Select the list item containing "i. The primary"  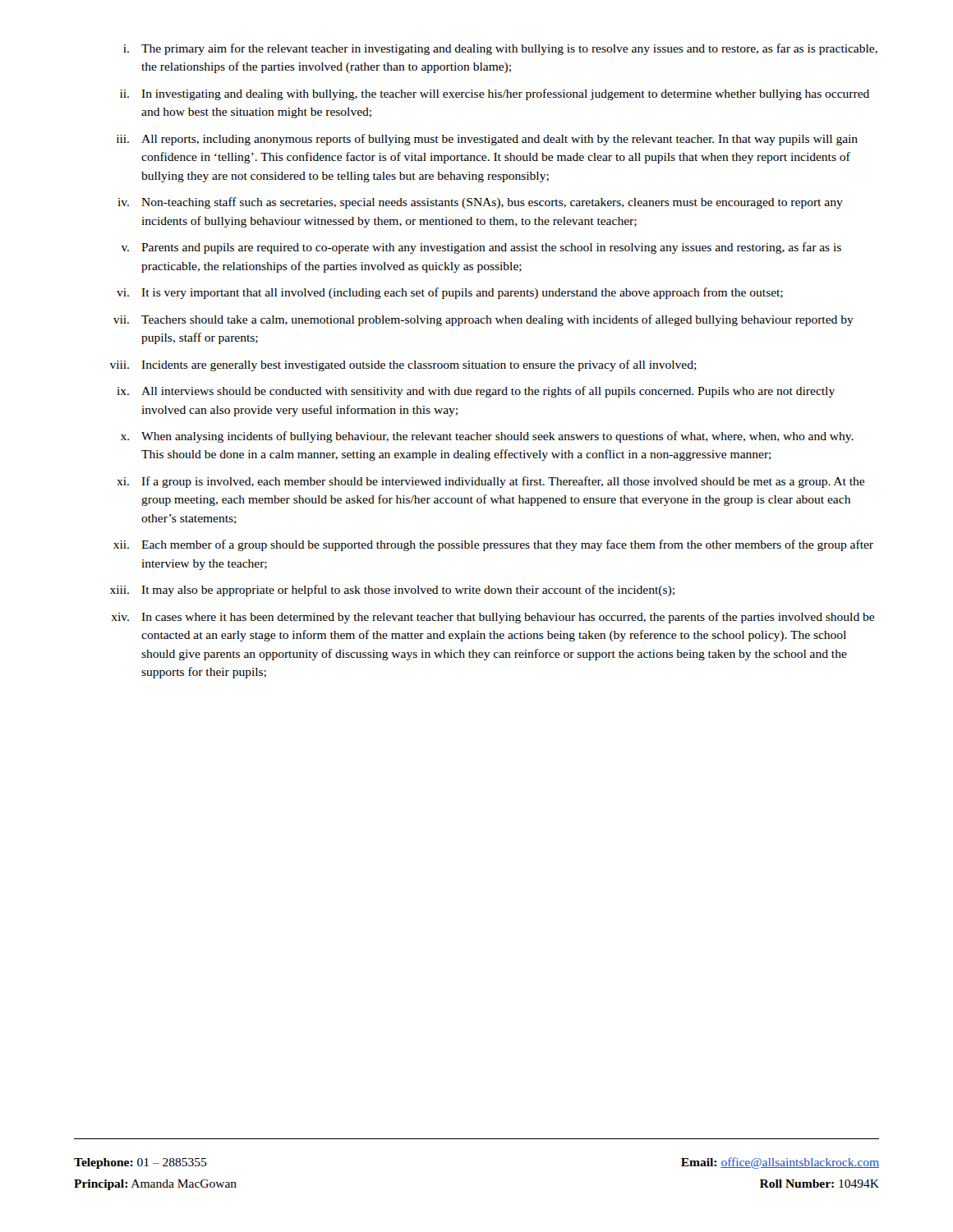476,58
